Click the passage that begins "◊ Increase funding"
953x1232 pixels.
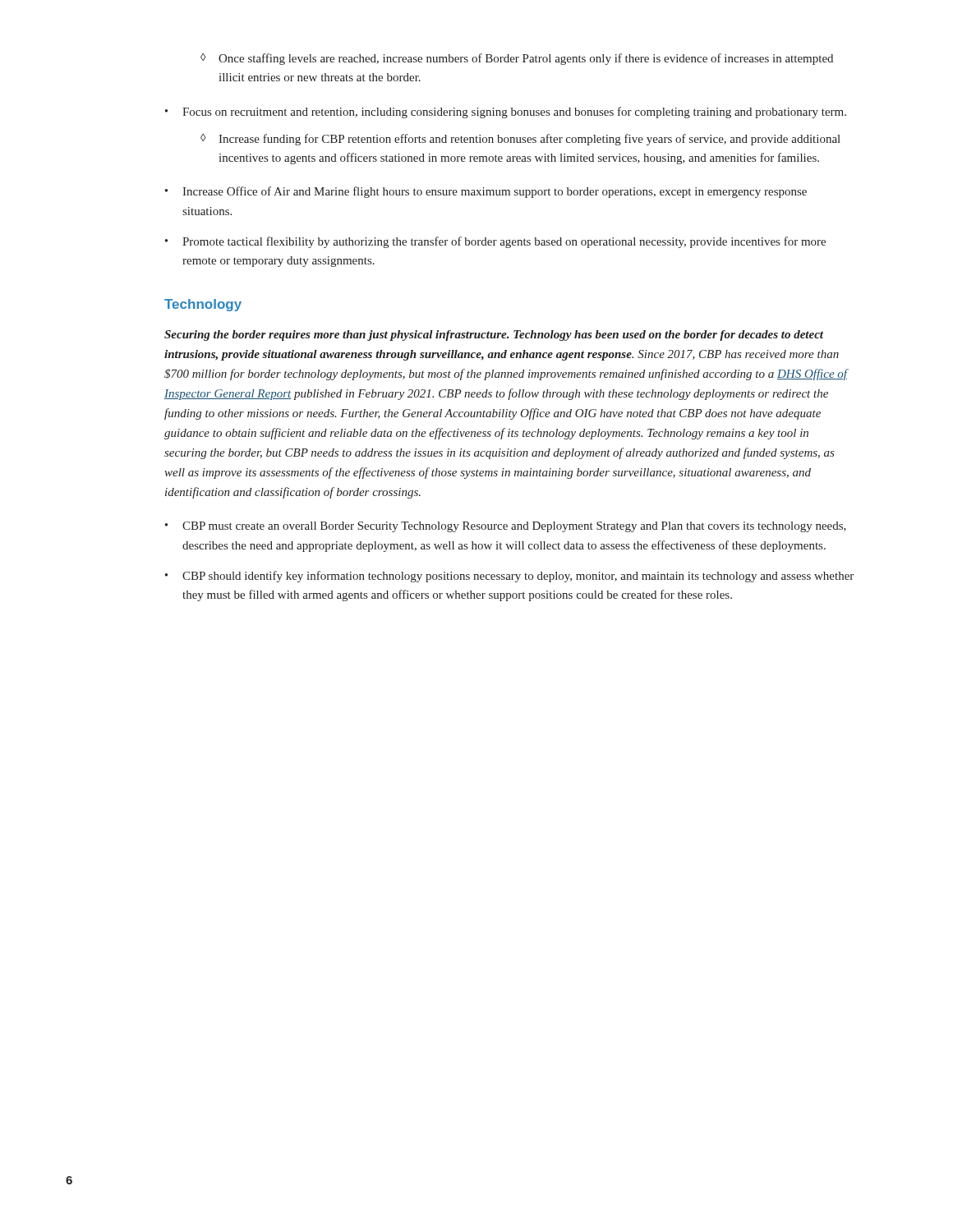pyautogui.click(x=527, y=149)
